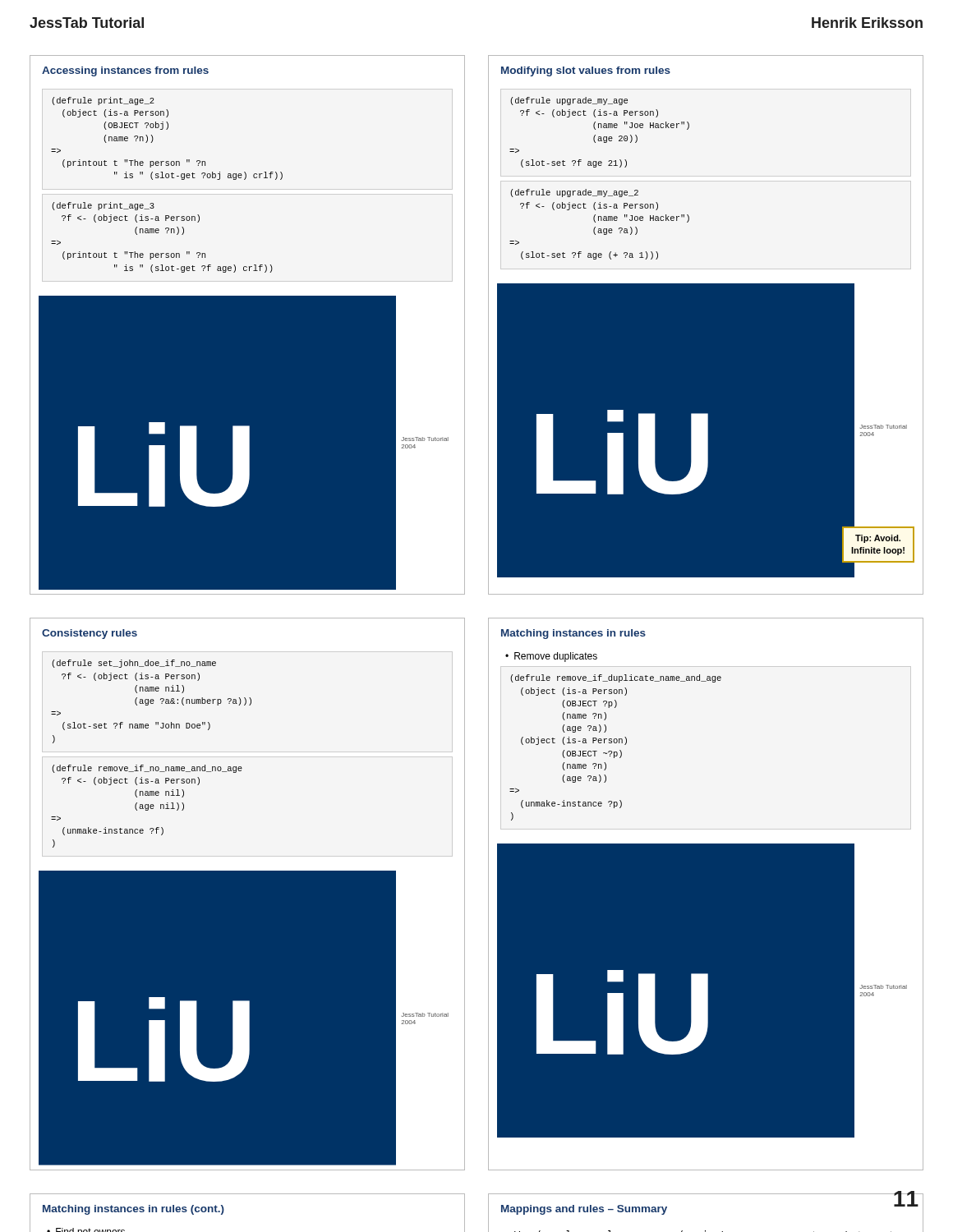Point to the block starting "Find pet owners"
Screen dimensions: 1232x953
(90, 1229)
